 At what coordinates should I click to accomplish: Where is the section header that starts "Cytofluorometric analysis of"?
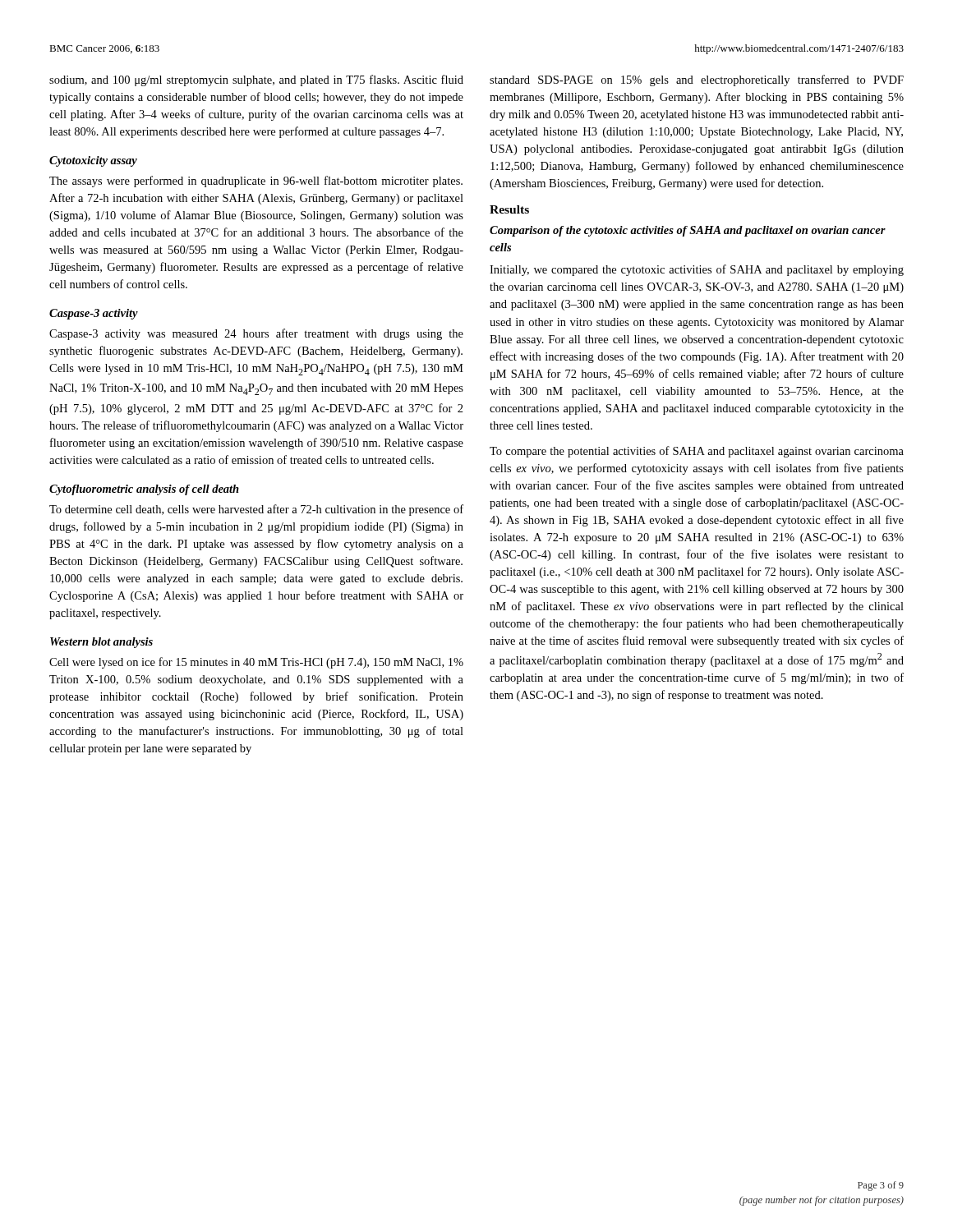(x=144, y=489)
